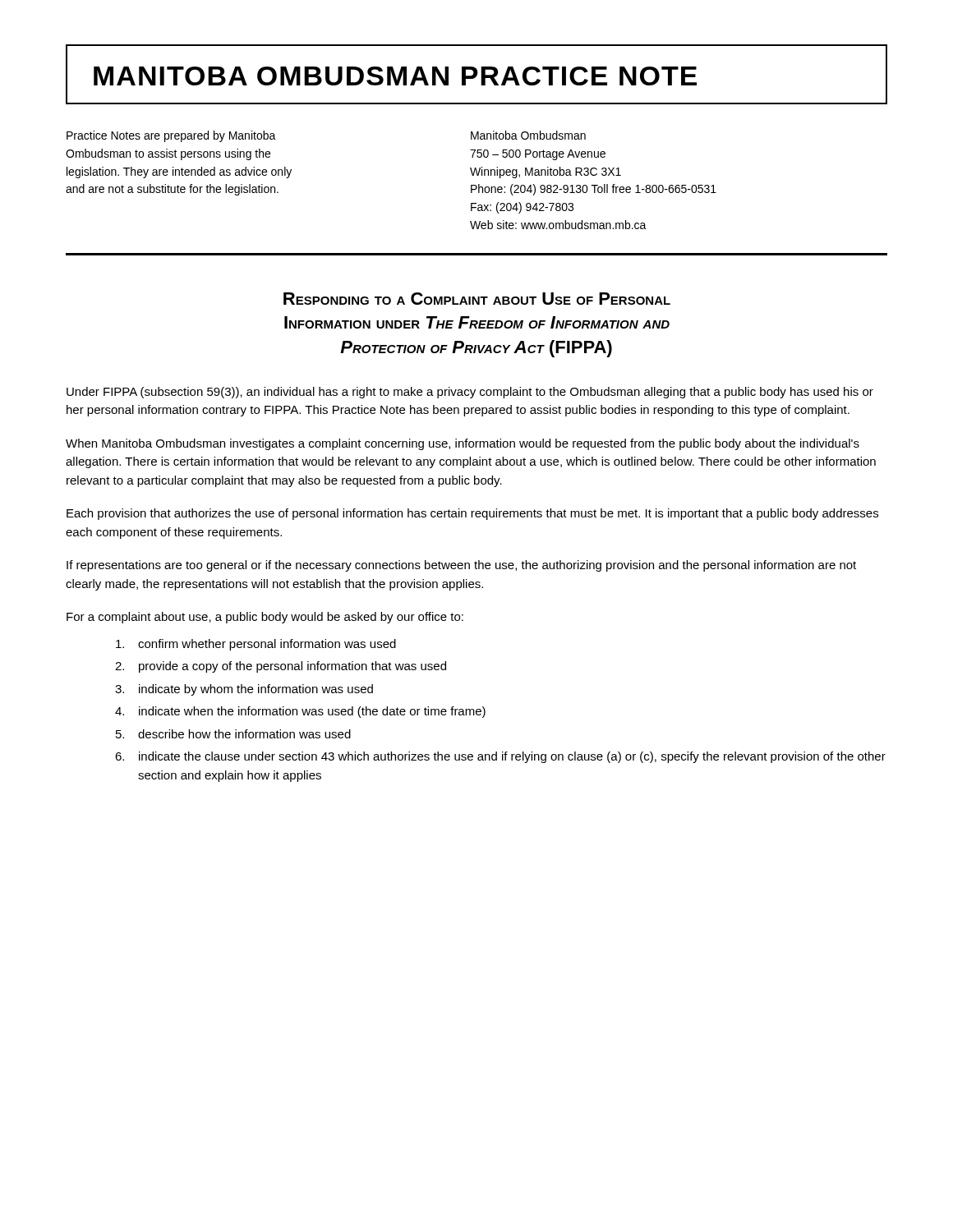Locate the block of text that opens with "Manitoba Ombudsman 750 – 500"
The width and height of the screenshot is (953, 1232).
pyautogui.click(x=593, y=180)
